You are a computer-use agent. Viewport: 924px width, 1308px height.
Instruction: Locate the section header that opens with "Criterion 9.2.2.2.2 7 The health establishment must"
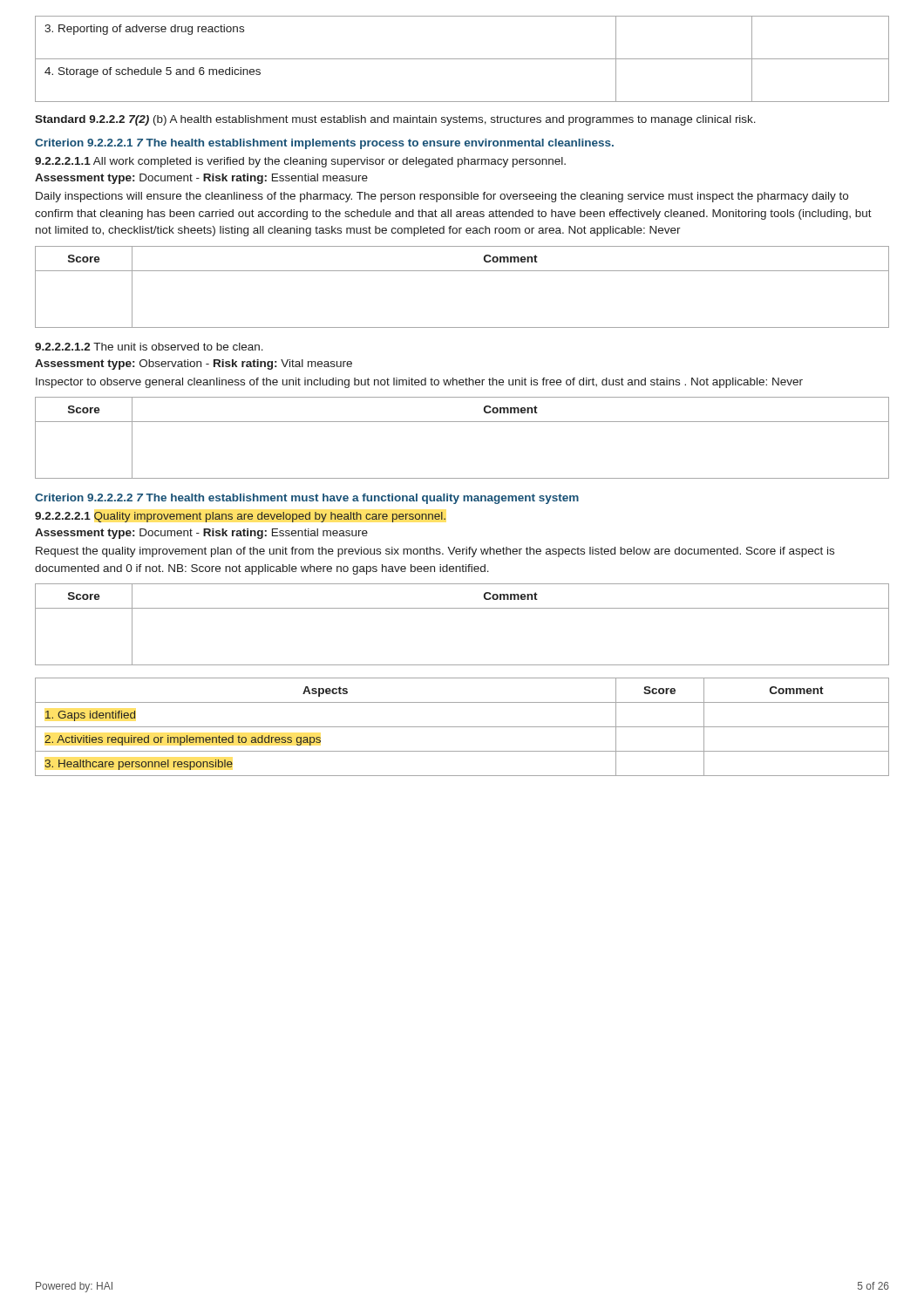click(307, 498)
